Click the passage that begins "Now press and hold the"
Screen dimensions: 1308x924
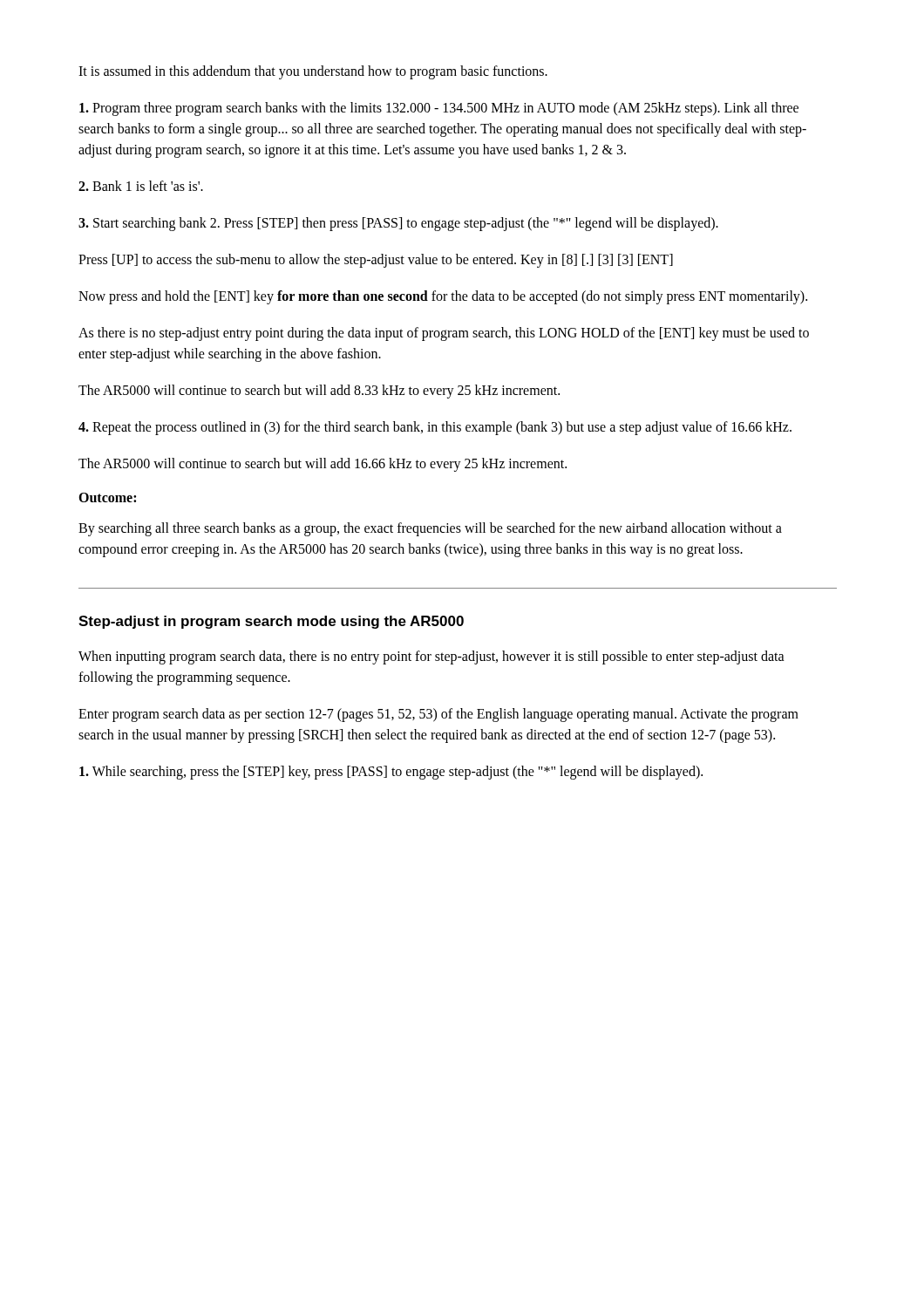[x=443, y=296]
